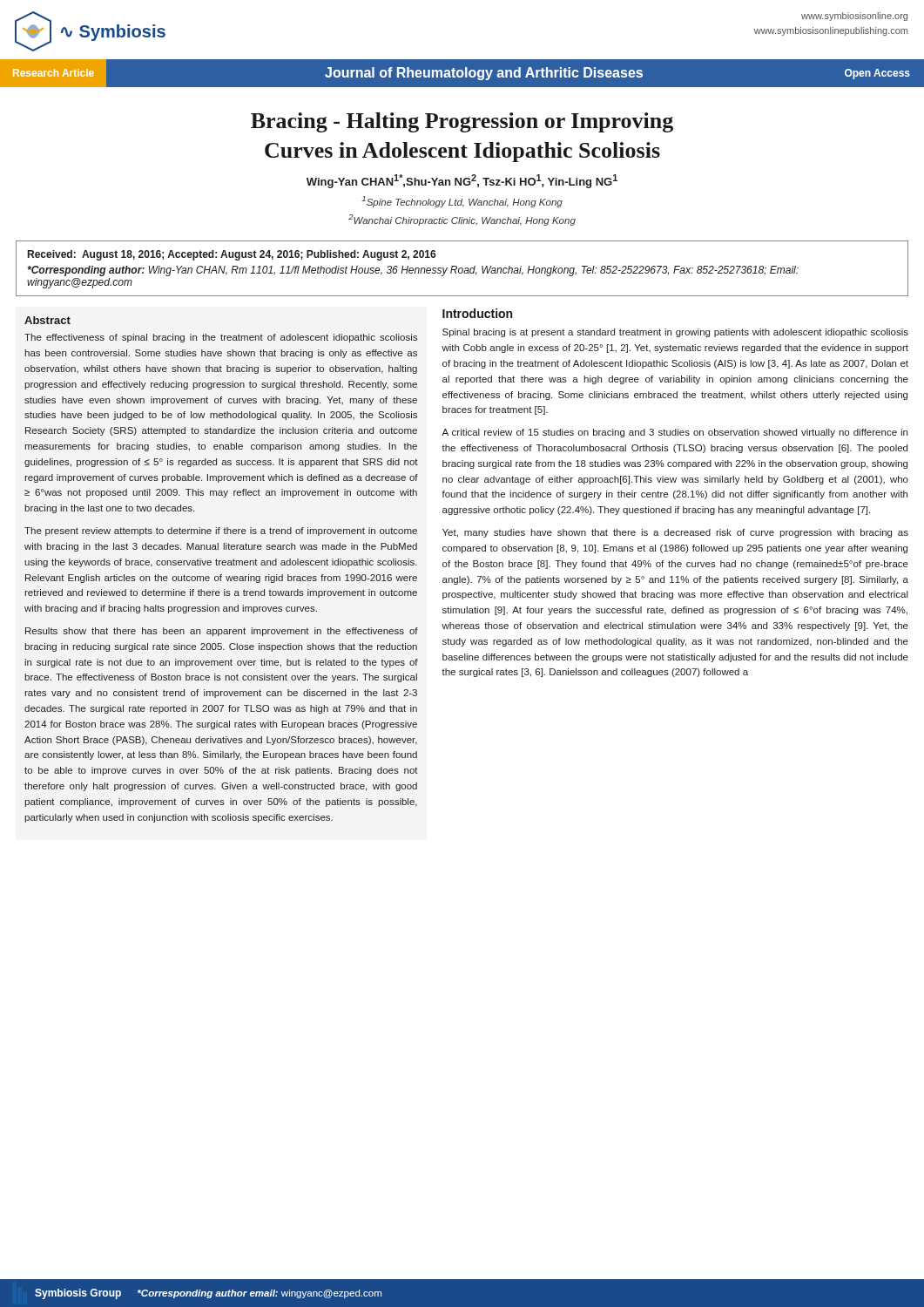This screenshot has width=924, height=1307.
Task: Locate the logo
Action: (x=88, y=31)
